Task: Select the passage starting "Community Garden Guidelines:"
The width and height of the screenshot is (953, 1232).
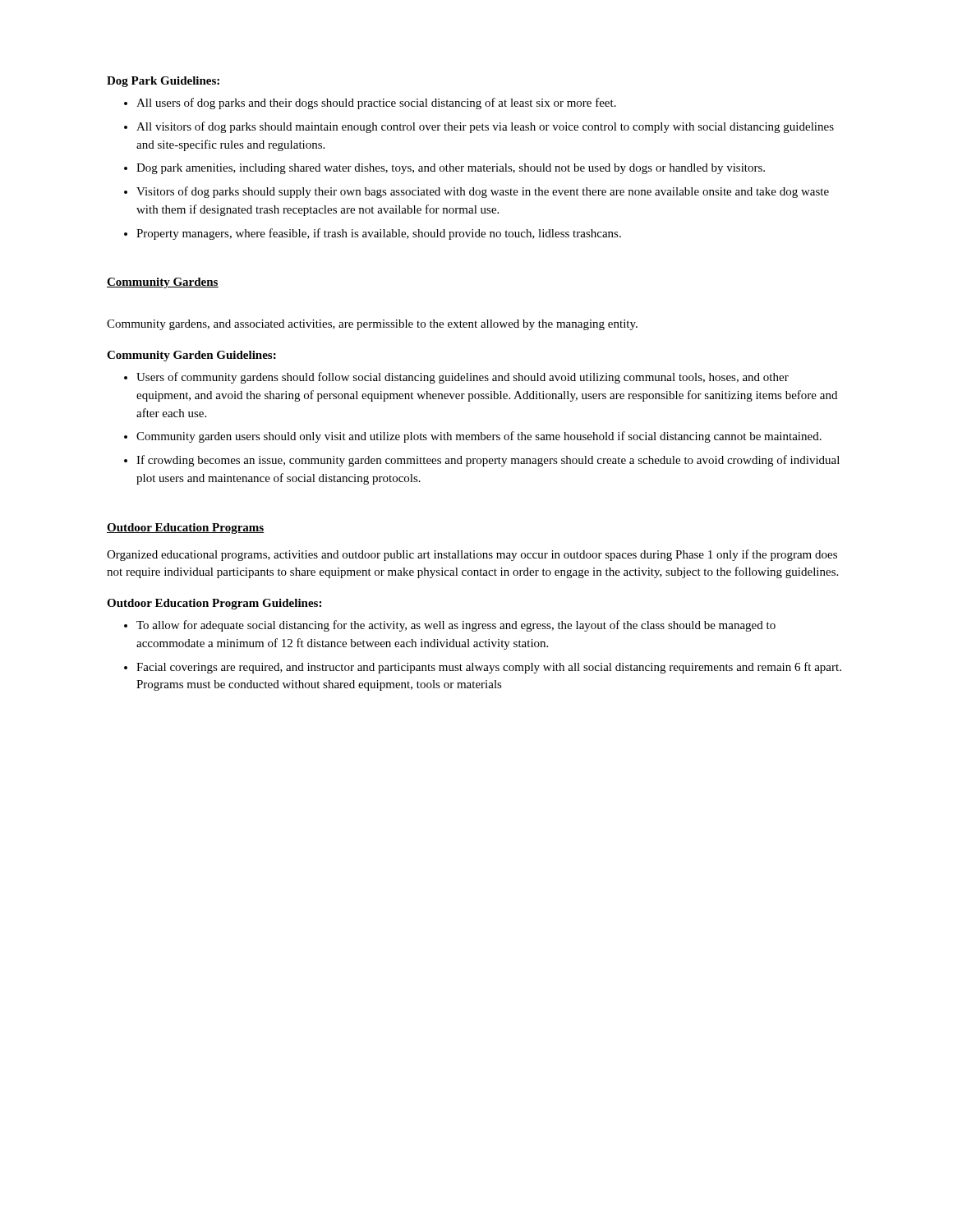Action: (192, 355)
